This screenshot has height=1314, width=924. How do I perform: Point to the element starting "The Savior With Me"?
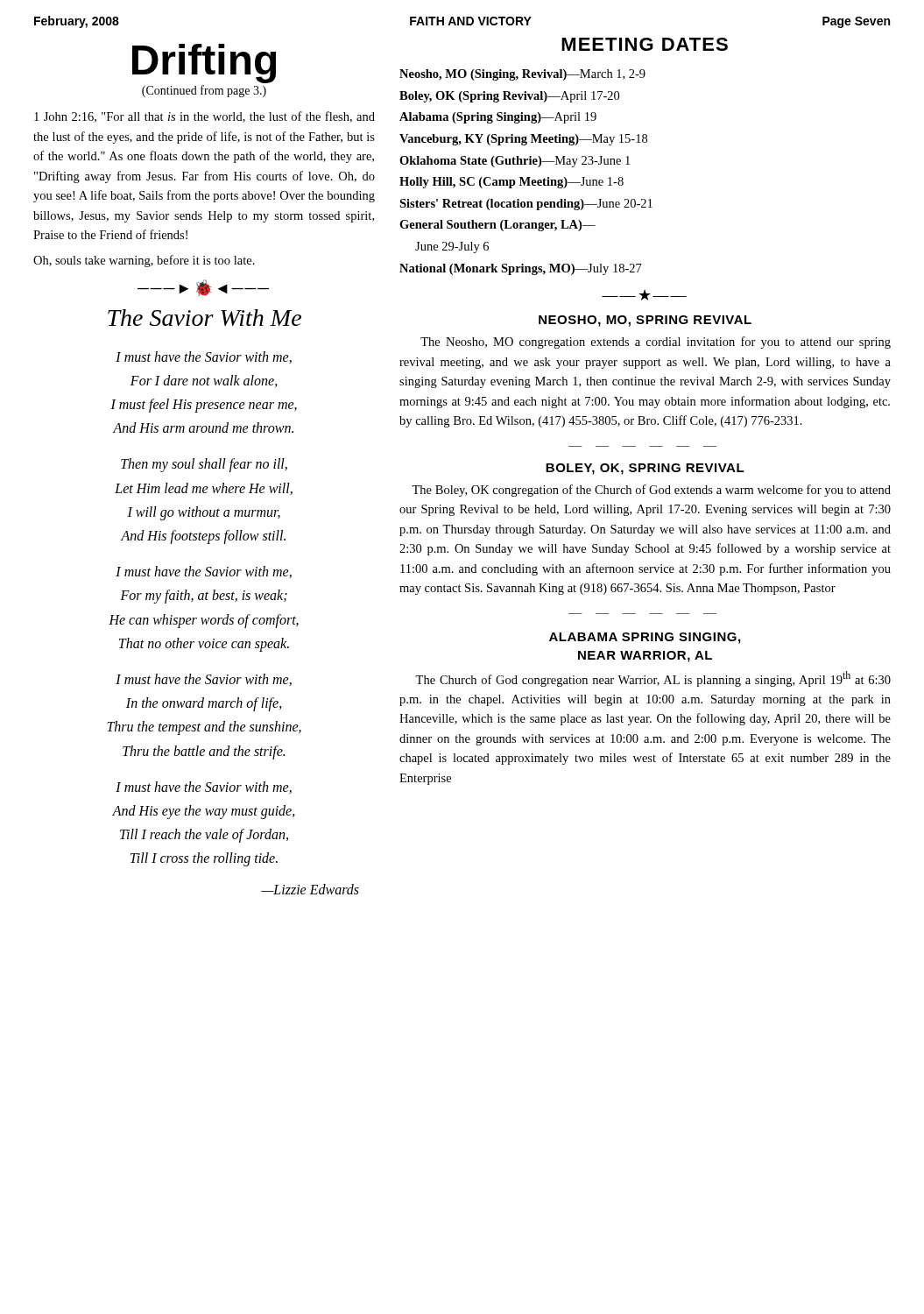tap(204, 318)
